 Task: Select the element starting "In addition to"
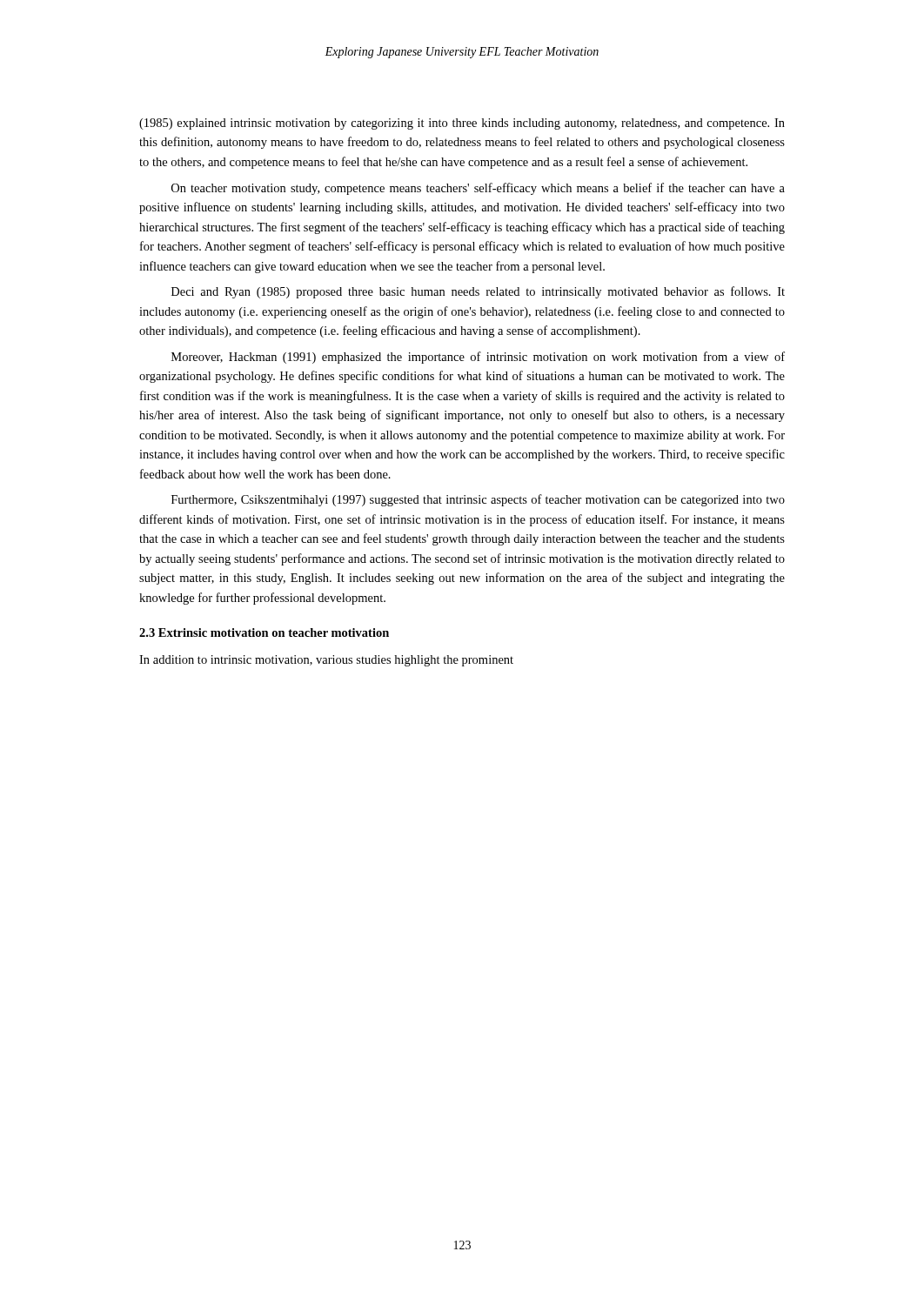click(x=326, y=659)
